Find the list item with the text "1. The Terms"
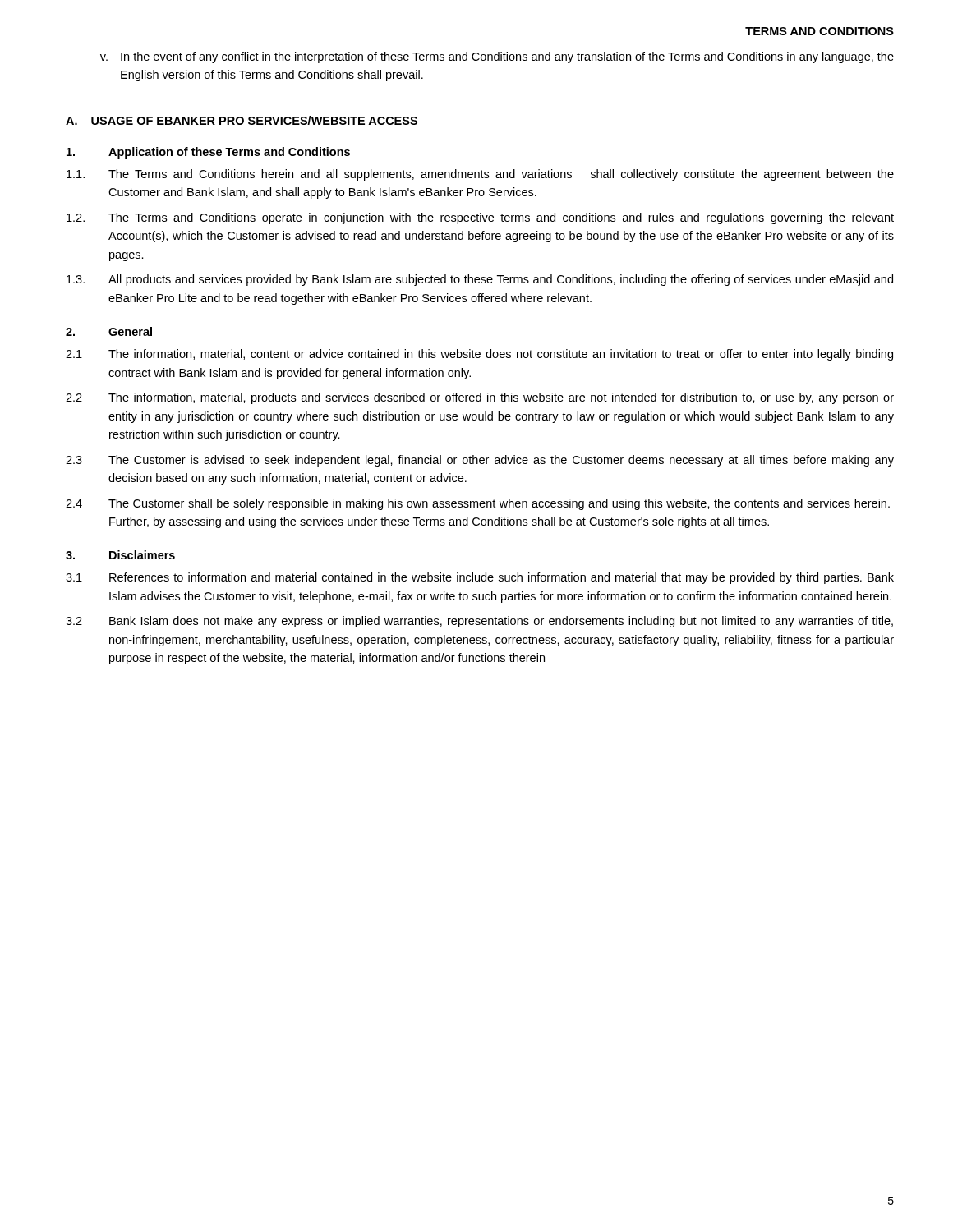 480,184
